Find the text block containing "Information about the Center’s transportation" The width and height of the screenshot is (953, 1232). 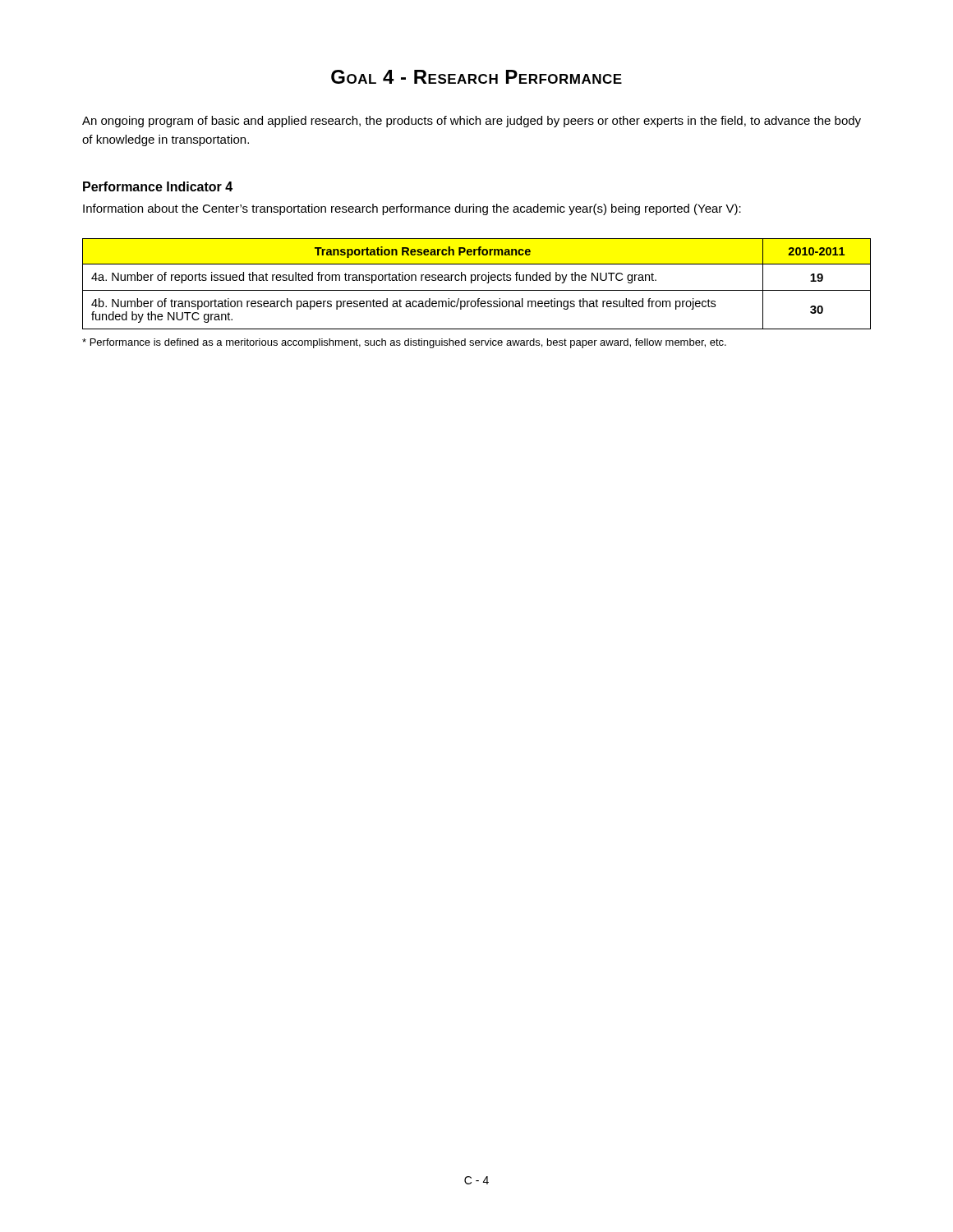point(412,208)
